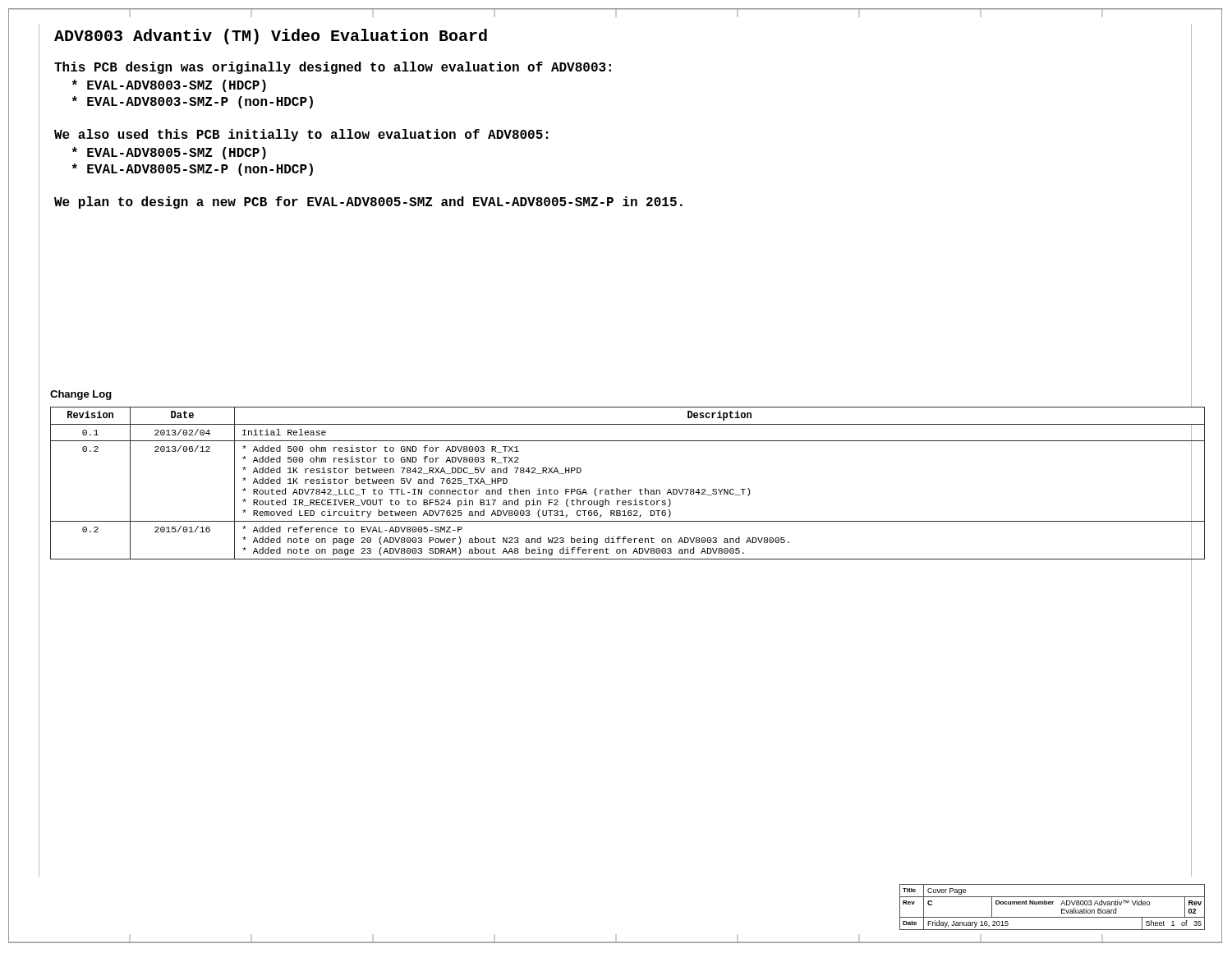
Task: Locate the text "Change Log"
Action: click(81, 394)
